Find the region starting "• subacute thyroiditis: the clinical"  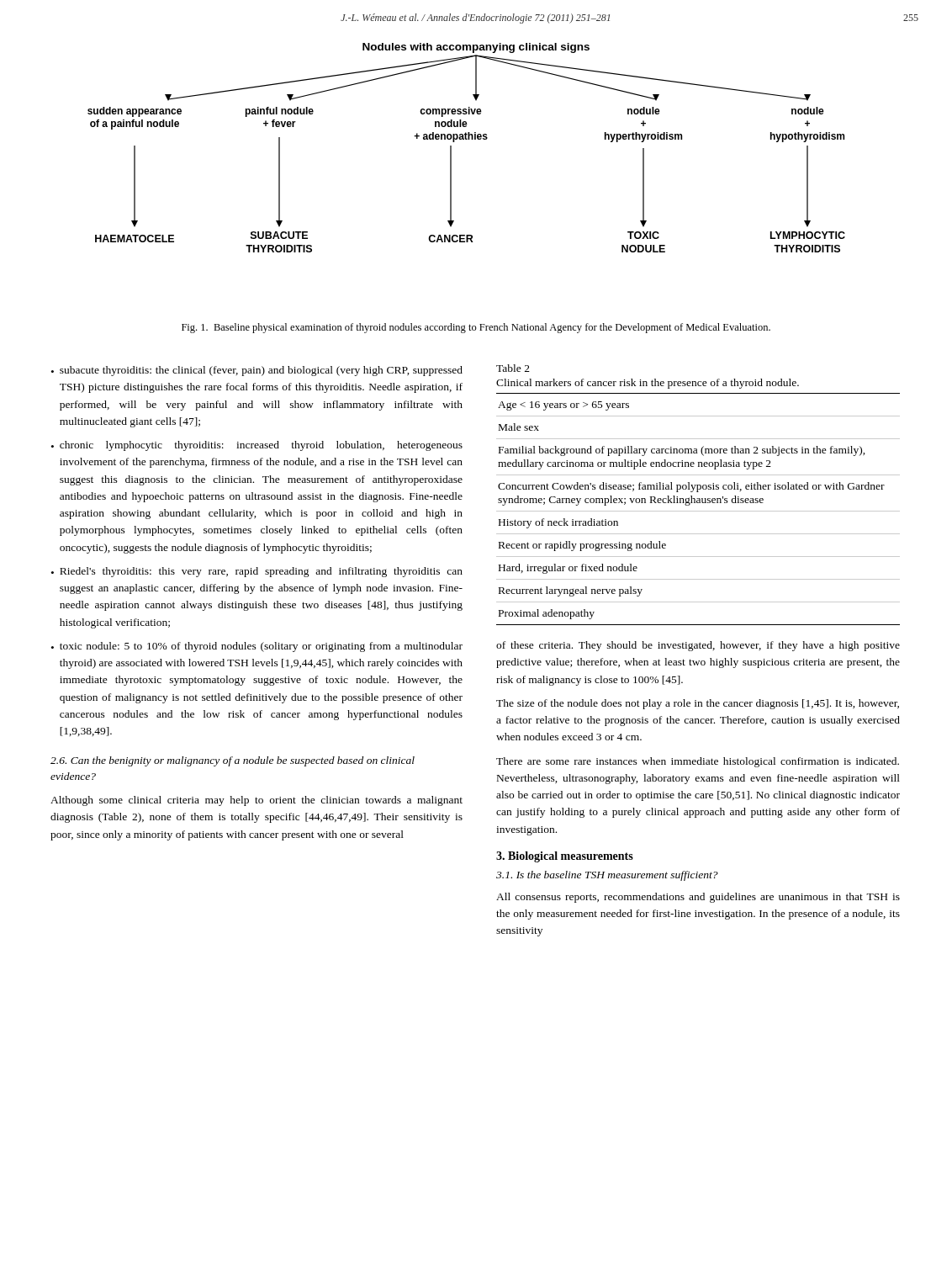(x=257, y=396)
